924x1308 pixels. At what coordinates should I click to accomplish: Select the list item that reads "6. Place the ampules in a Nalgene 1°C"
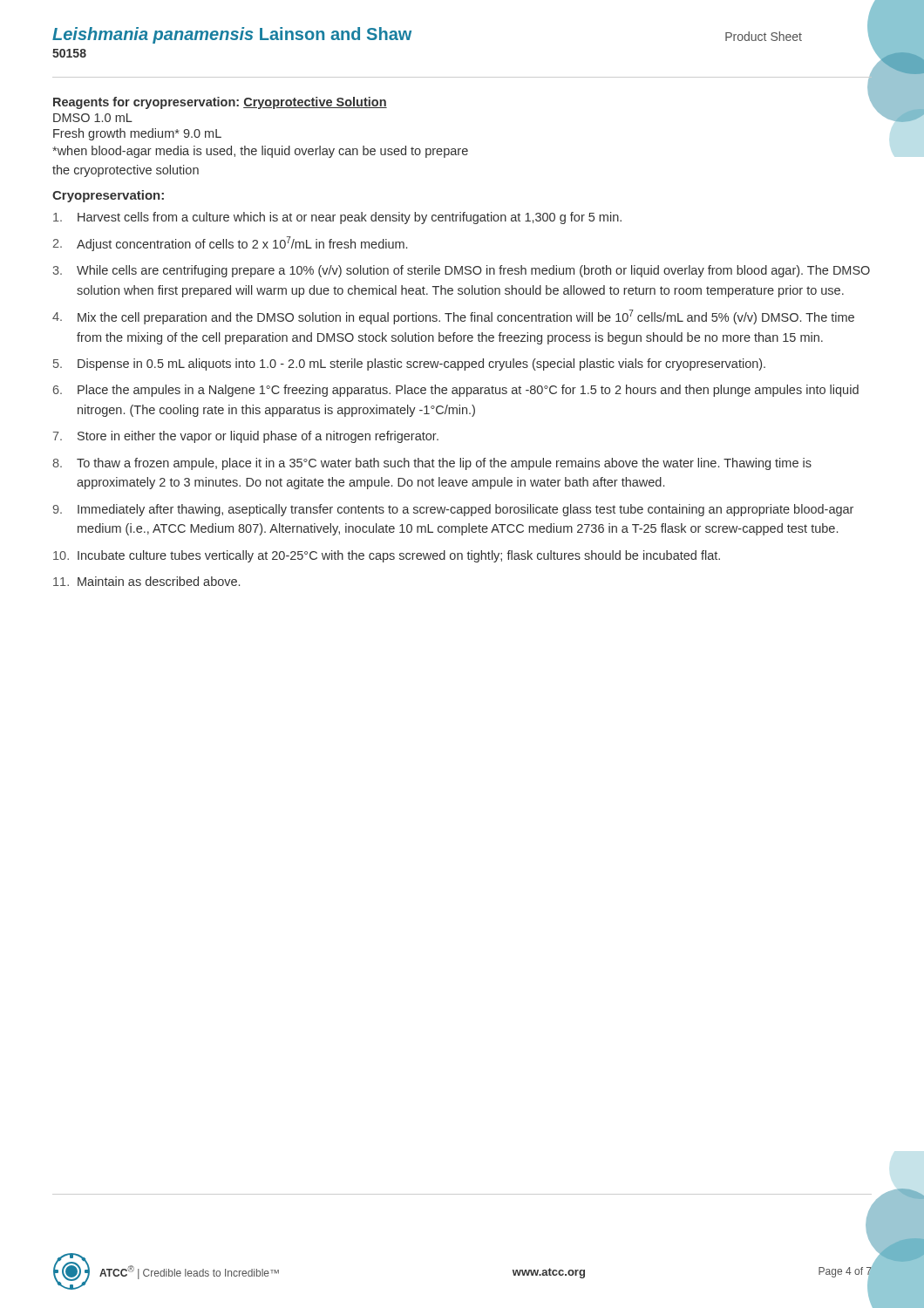pyautogui.click(x=462, y=400)
